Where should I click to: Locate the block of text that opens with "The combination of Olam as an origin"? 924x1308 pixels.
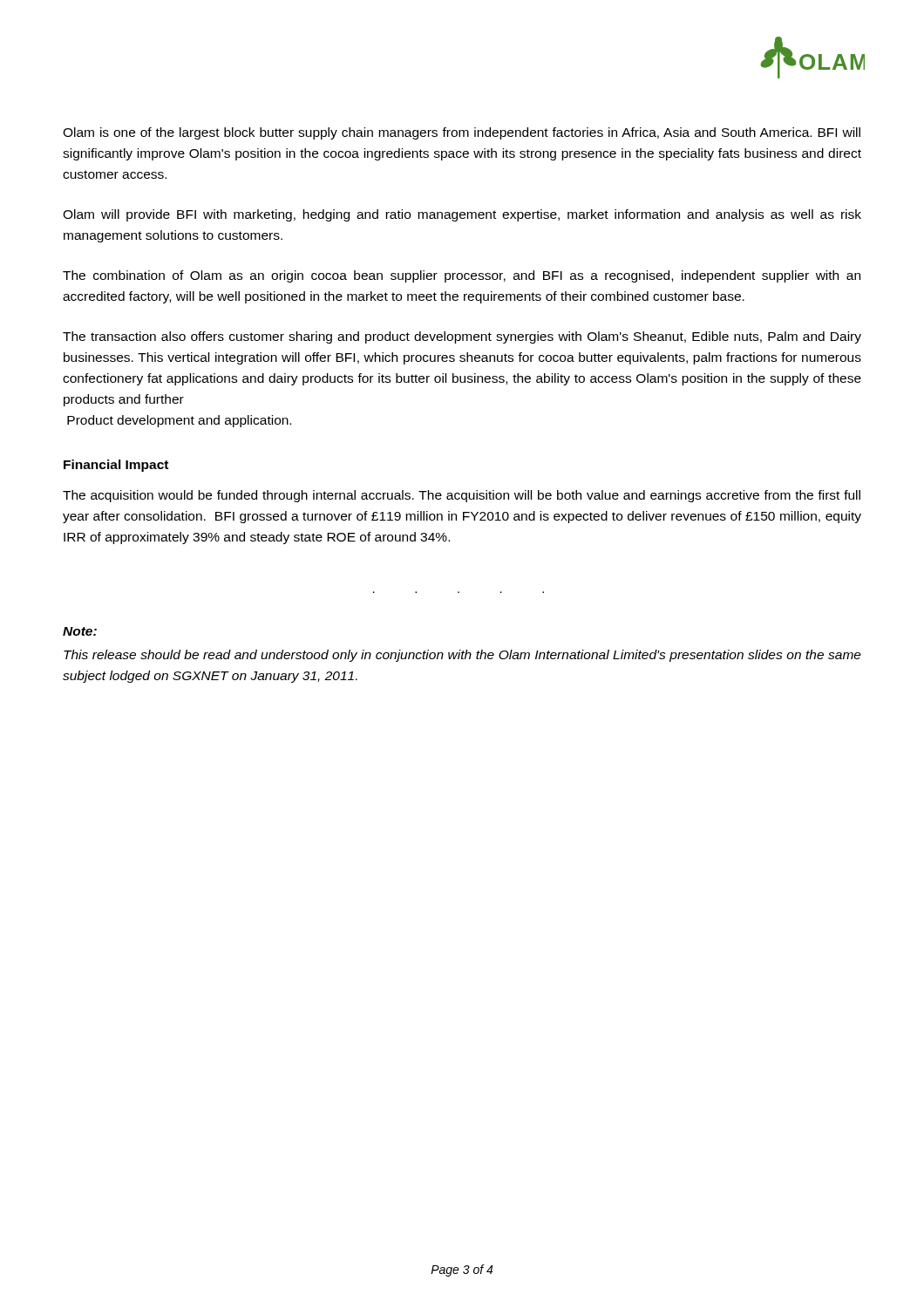[462, 286]
